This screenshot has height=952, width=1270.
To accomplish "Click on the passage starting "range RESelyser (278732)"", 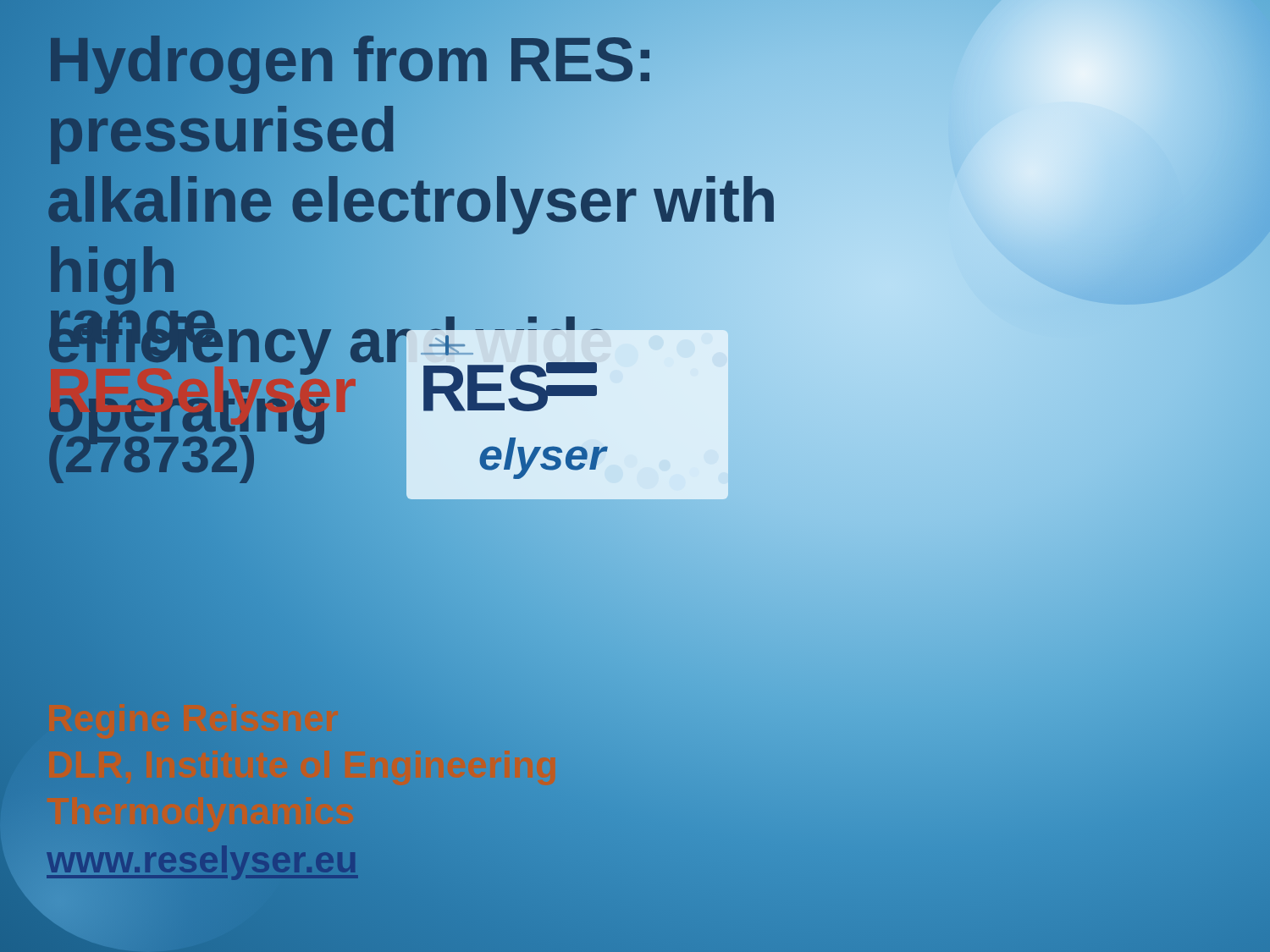I will click(x=258, y=385).
